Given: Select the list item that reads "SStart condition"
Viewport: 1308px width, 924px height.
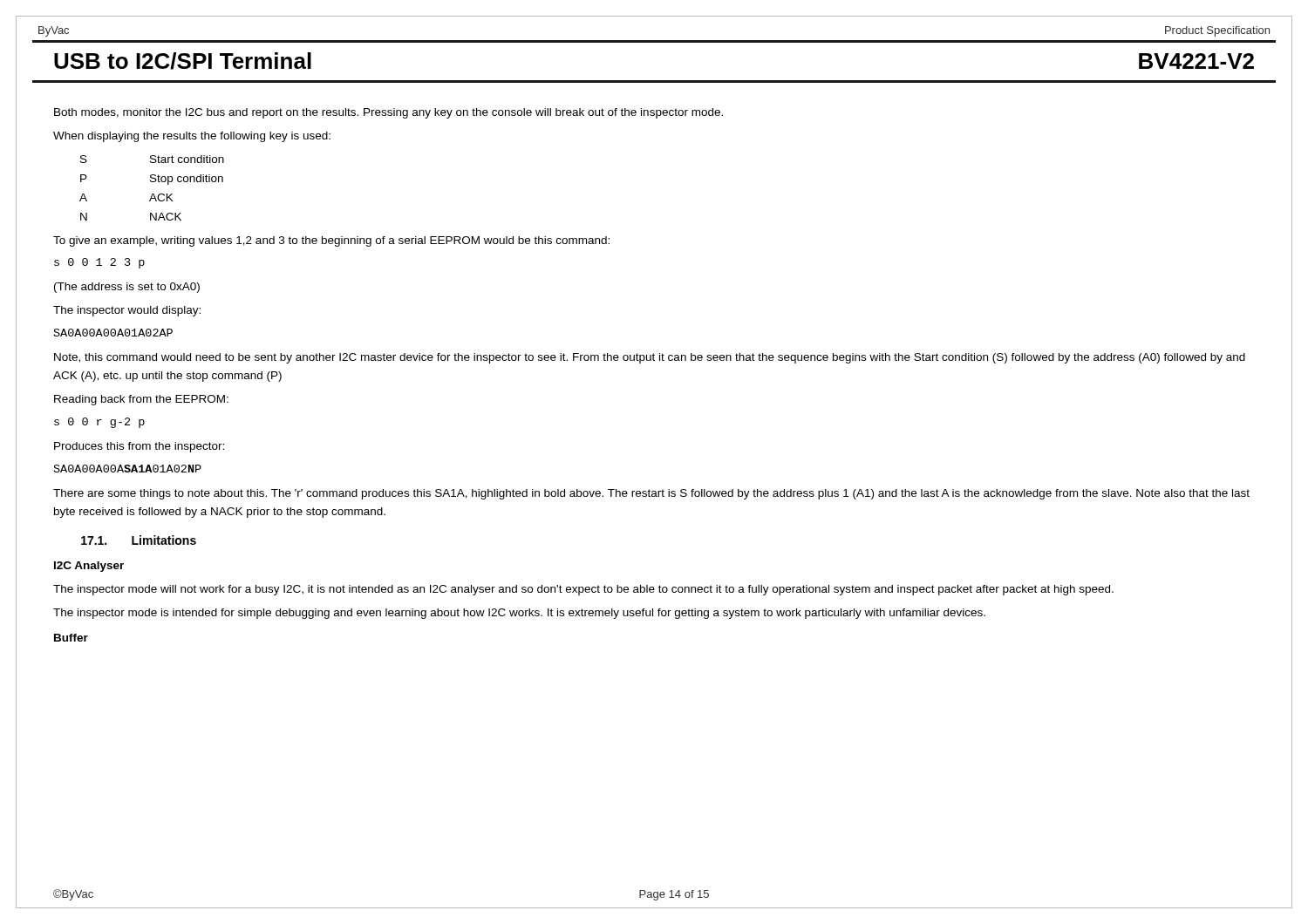Looking at the screenshot, I should pyautogui.click(x=152, y=160).
